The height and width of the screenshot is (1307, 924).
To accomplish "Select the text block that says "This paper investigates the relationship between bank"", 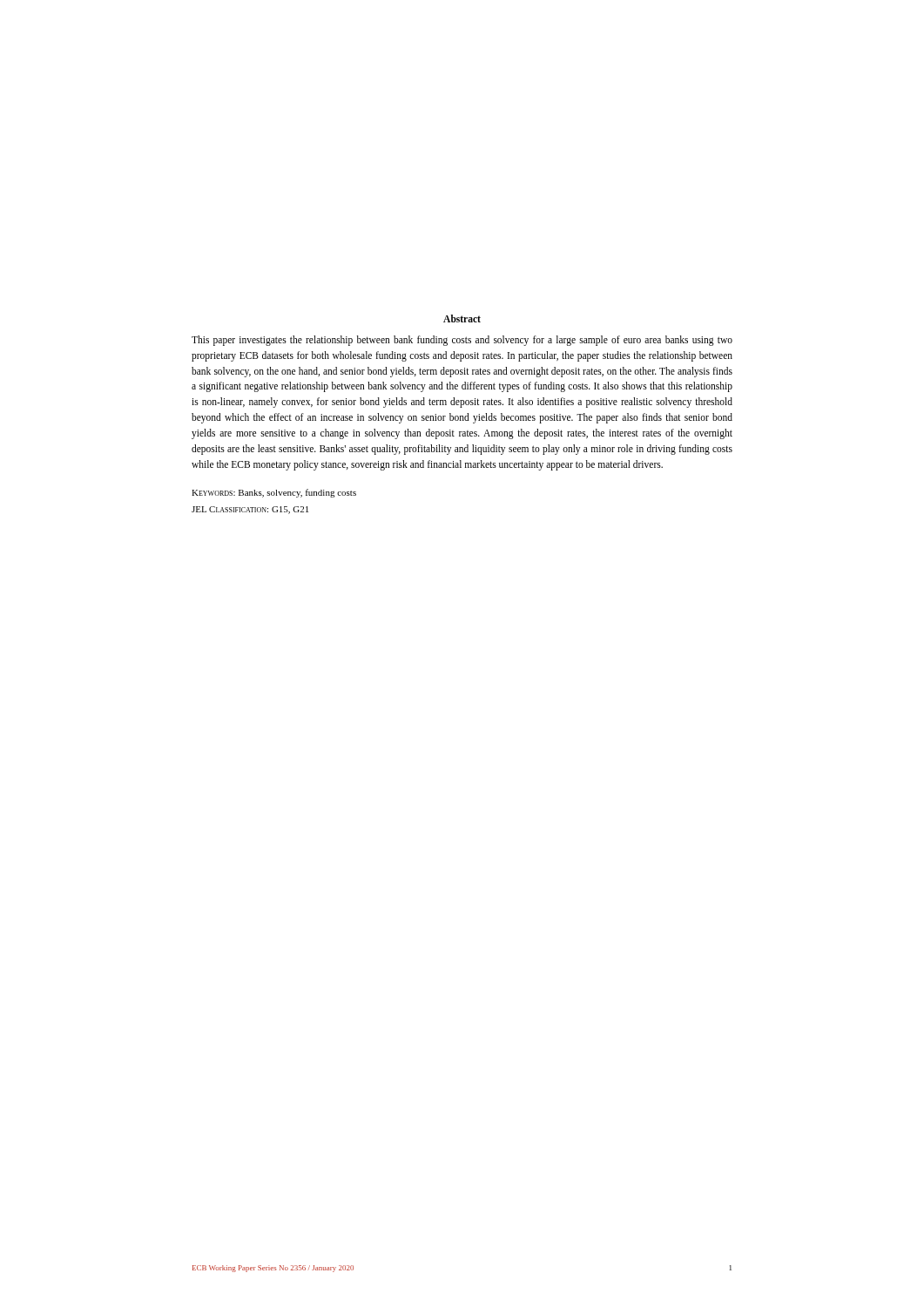I will [x=462, y=402].
